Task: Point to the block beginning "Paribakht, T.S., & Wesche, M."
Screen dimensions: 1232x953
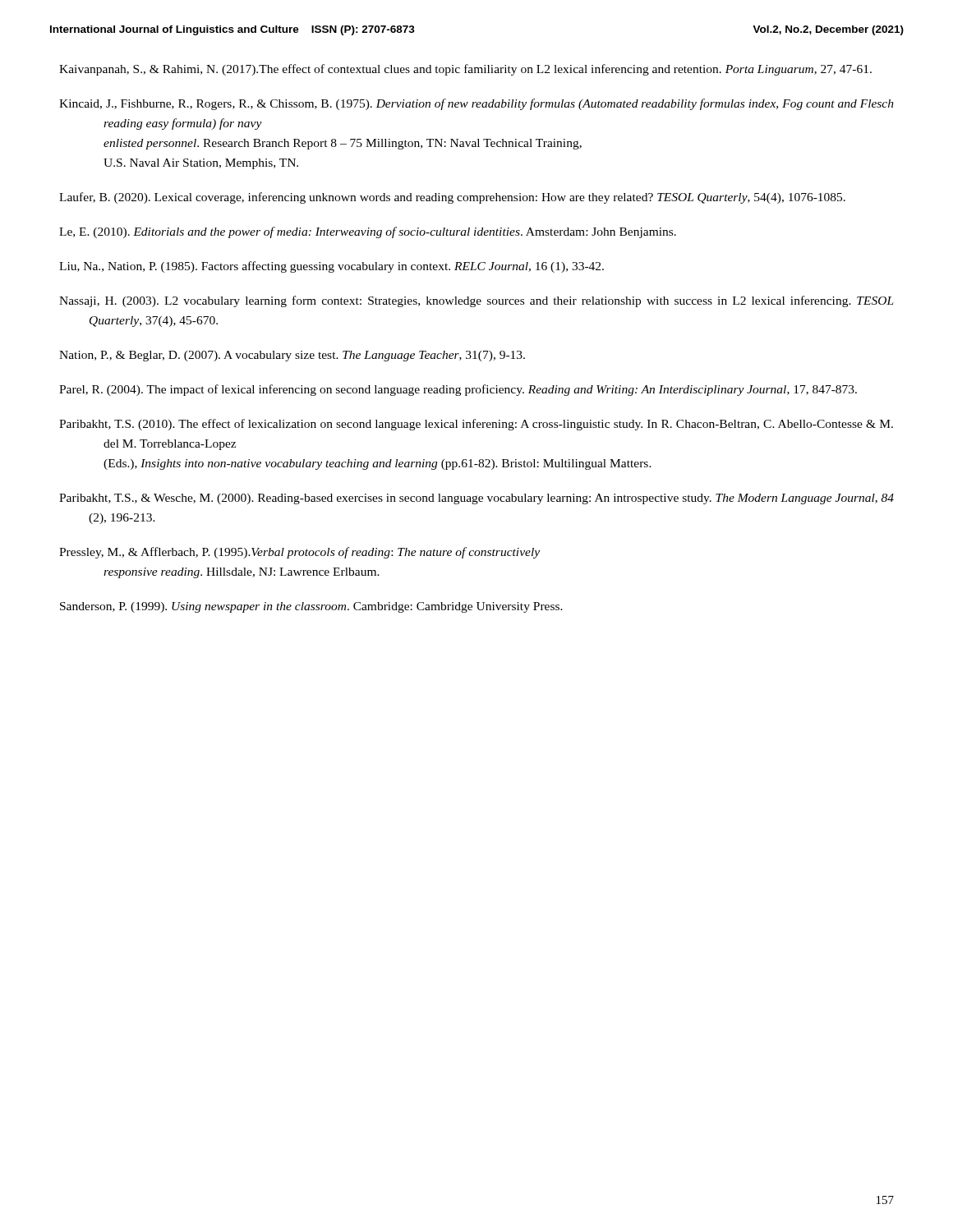Action: pyautogui.click(x=476, y=507)
